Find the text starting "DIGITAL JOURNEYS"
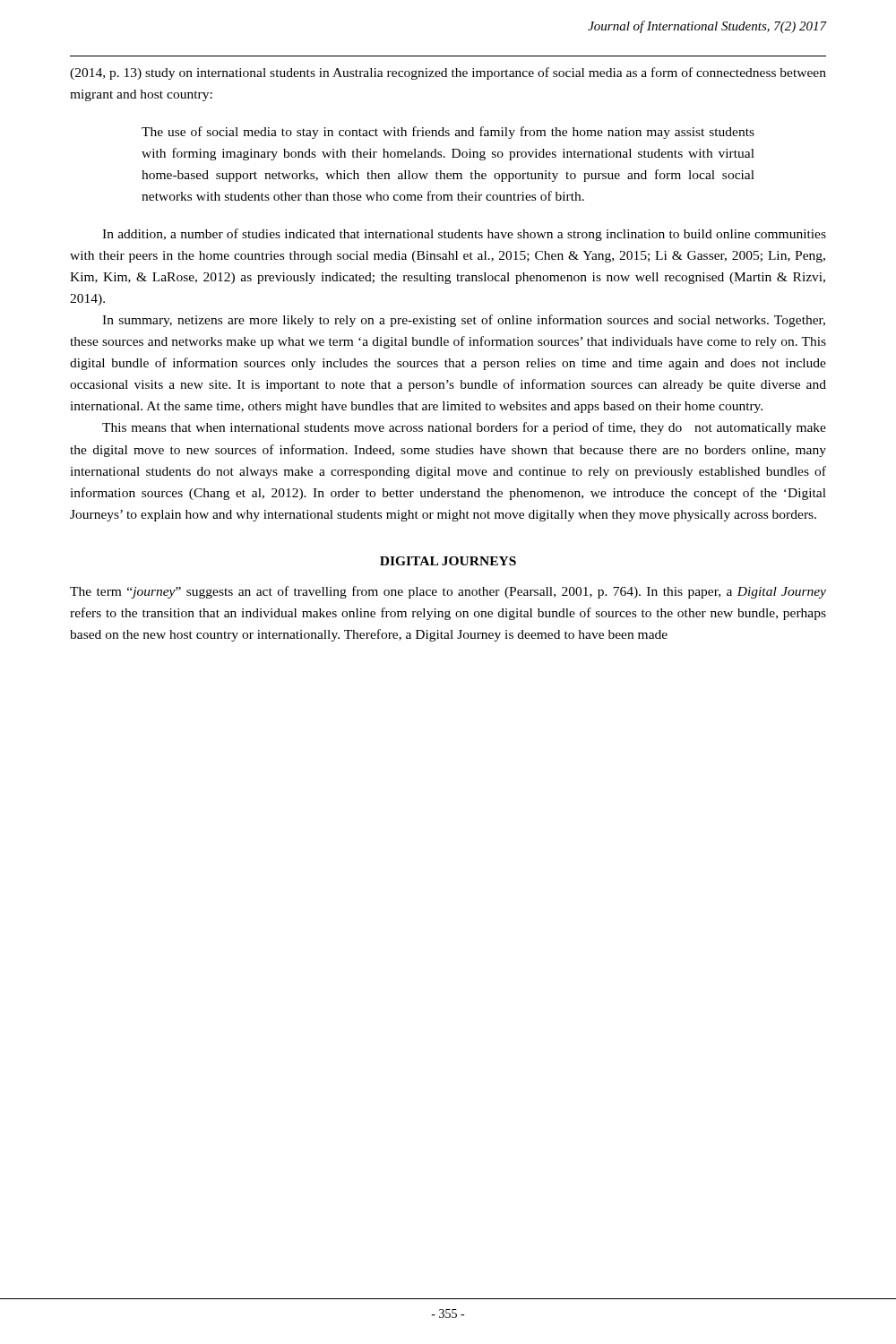This screenshot has width=896, height=1344. (448, 560)
